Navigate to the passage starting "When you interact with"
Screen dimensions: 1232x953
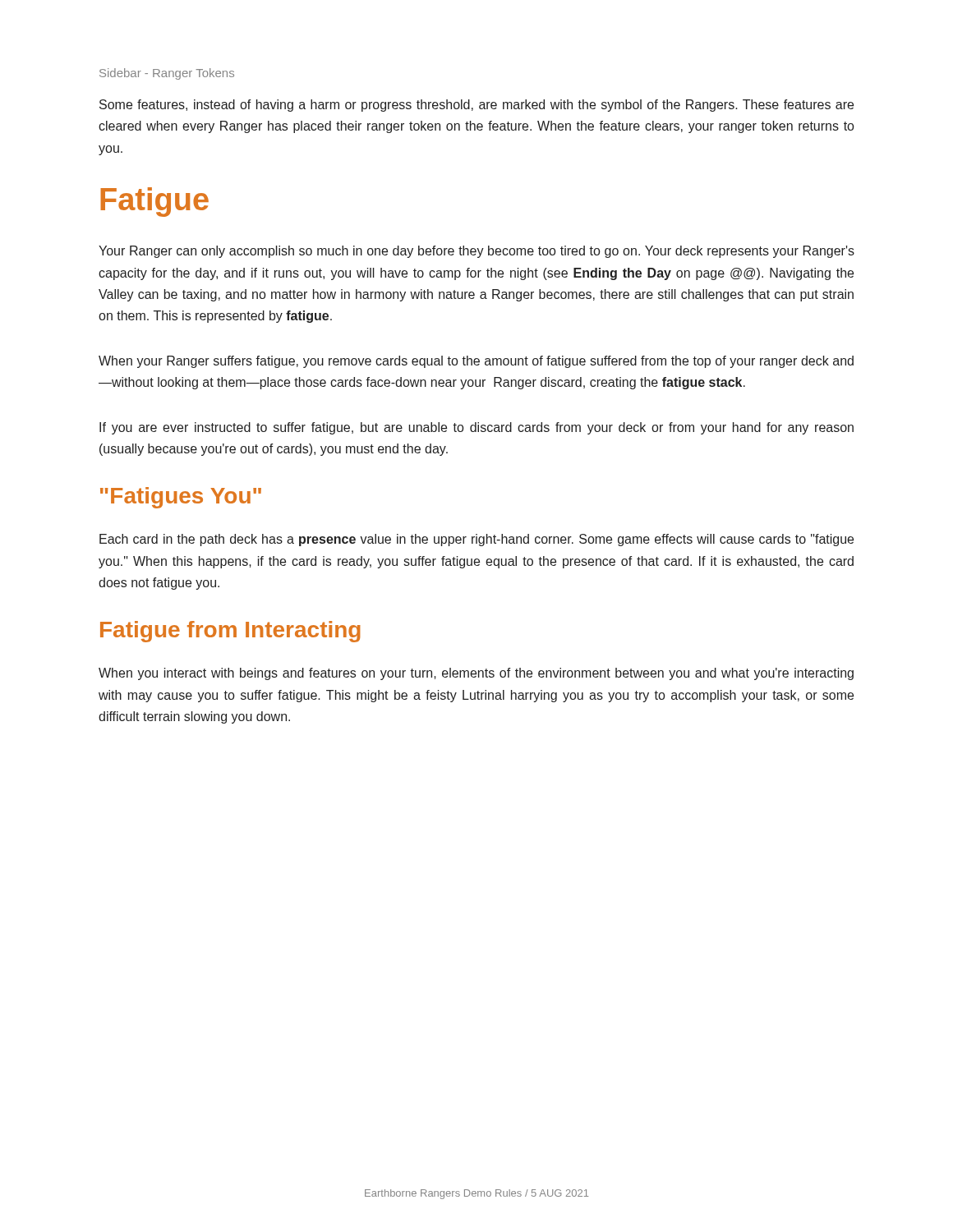(x=476, y=695)
